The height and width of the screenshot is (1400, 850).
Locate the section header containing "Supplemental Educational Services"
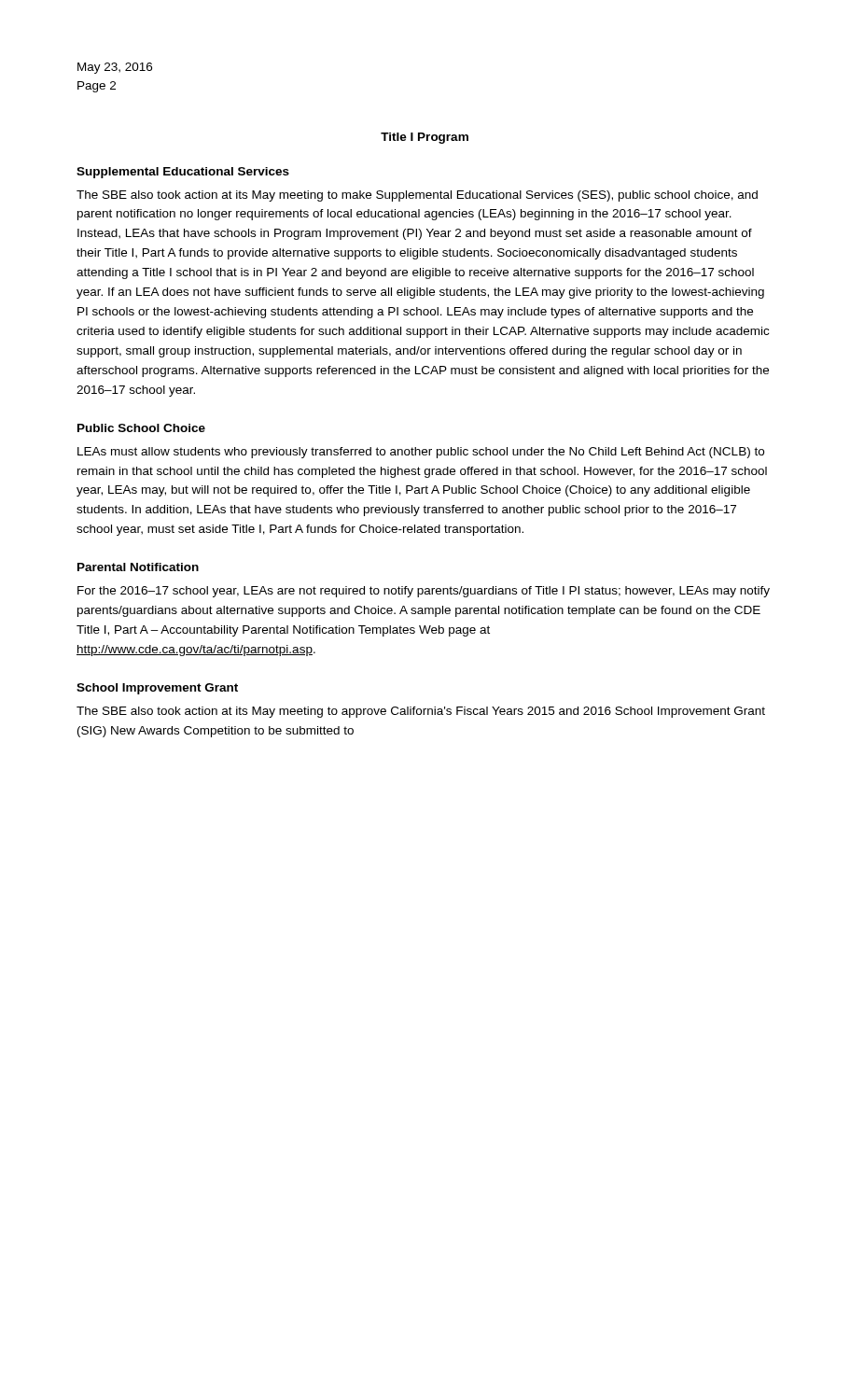coord(183,171)
